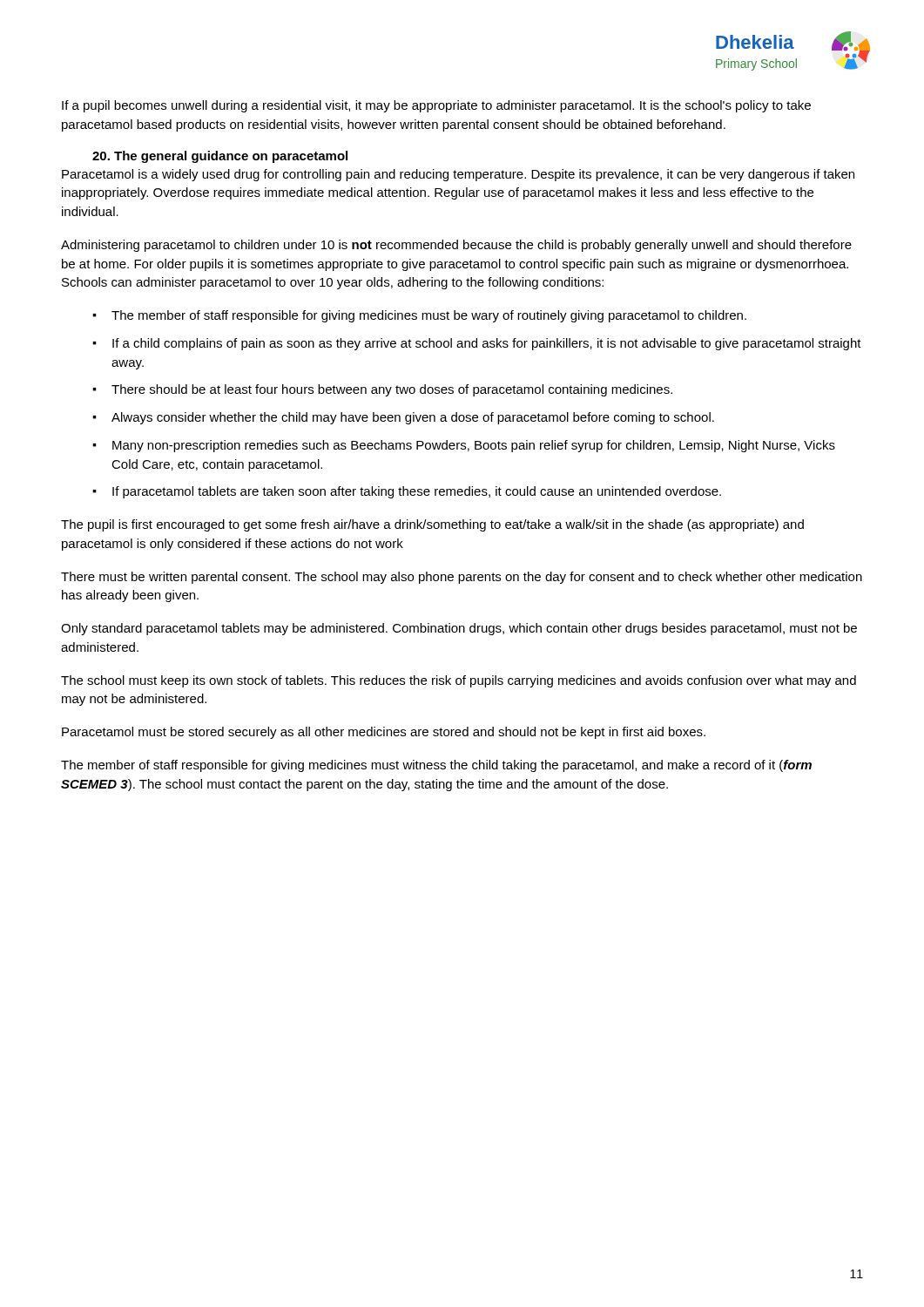Find the text block starting "Paracetamol is a widely used drug for"
This screenshot has width=924, height=1307.
click(458, 192)
